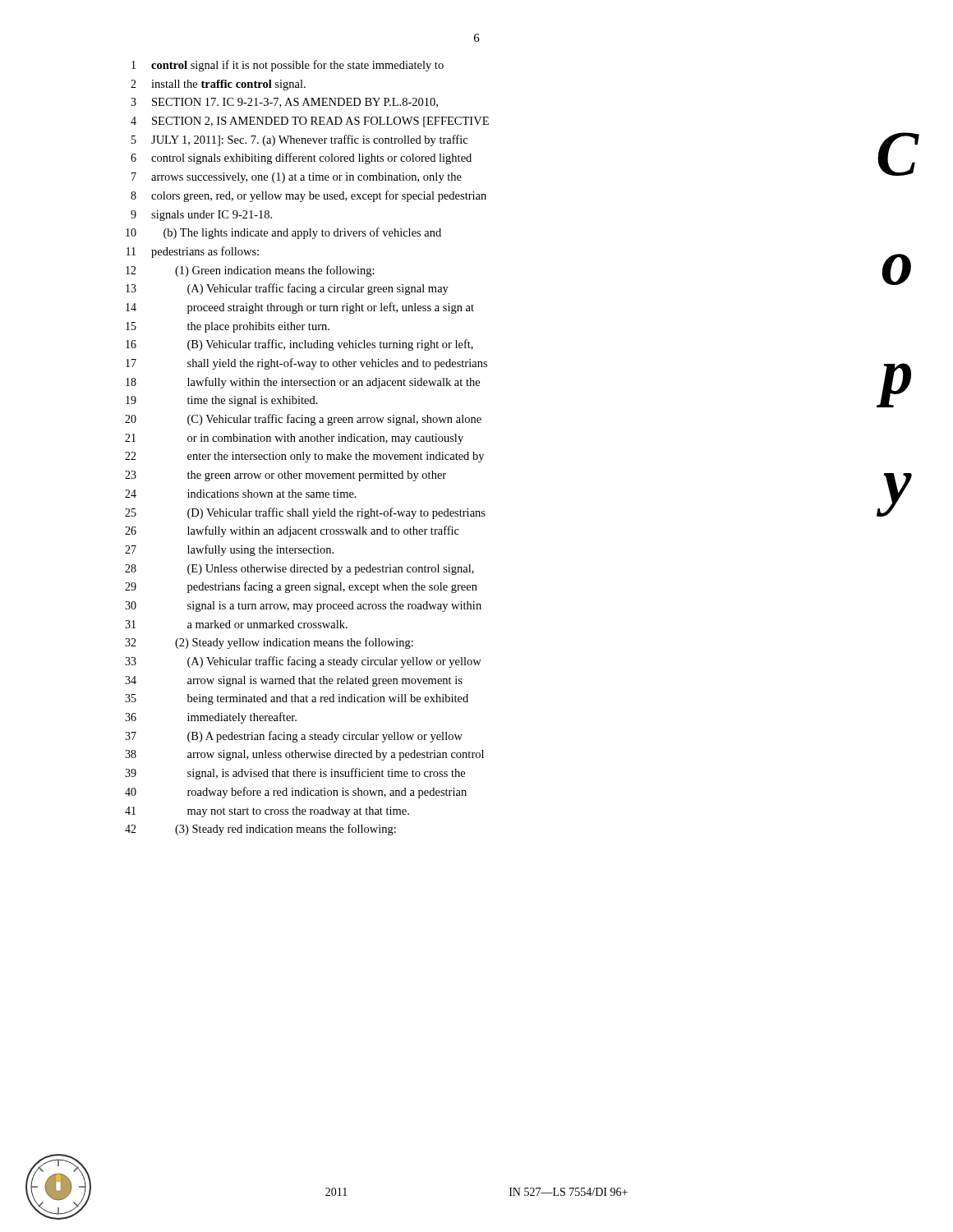Viewport: 953px width, 1232px height.
Task: Locate the element starting "32 (2) Steady yellow indication means"
Action: pos(269,643)
